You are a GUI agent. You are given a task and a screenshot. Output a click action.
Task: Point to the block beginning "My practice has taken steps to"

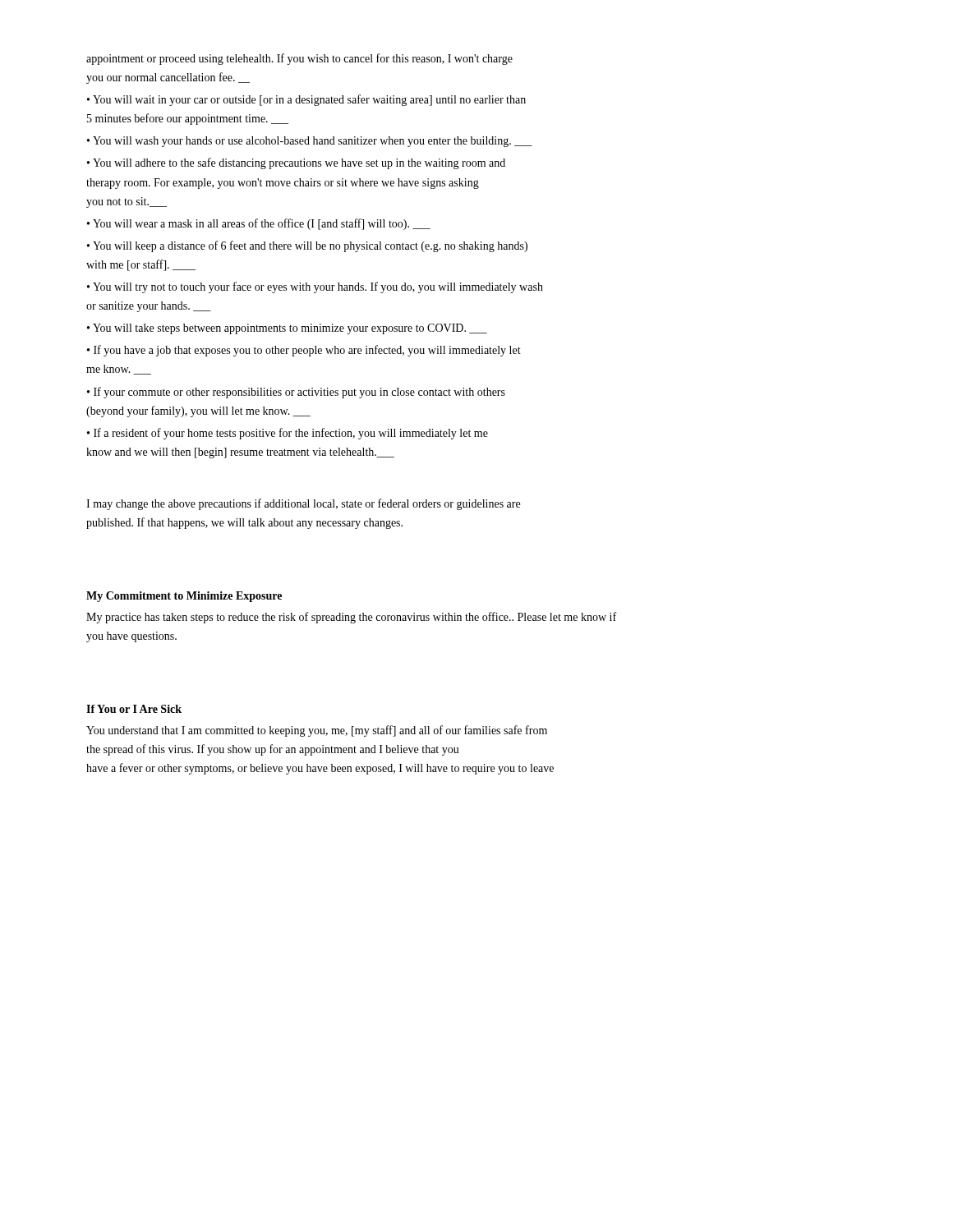click(x=351, y=627)
